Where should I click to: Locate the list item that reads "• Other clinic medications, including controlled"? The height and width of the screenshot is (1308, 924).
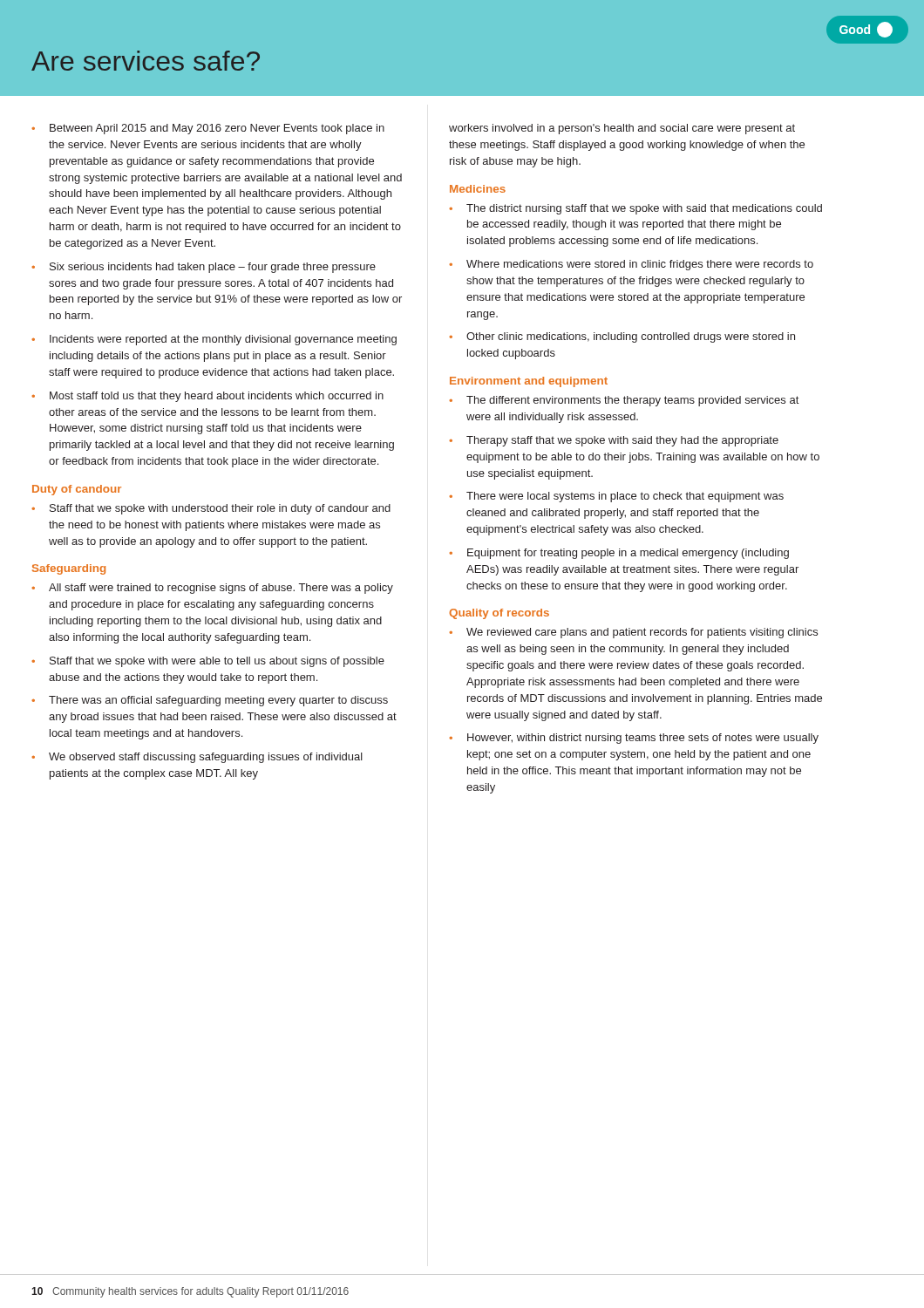click(x=636, y=346)
